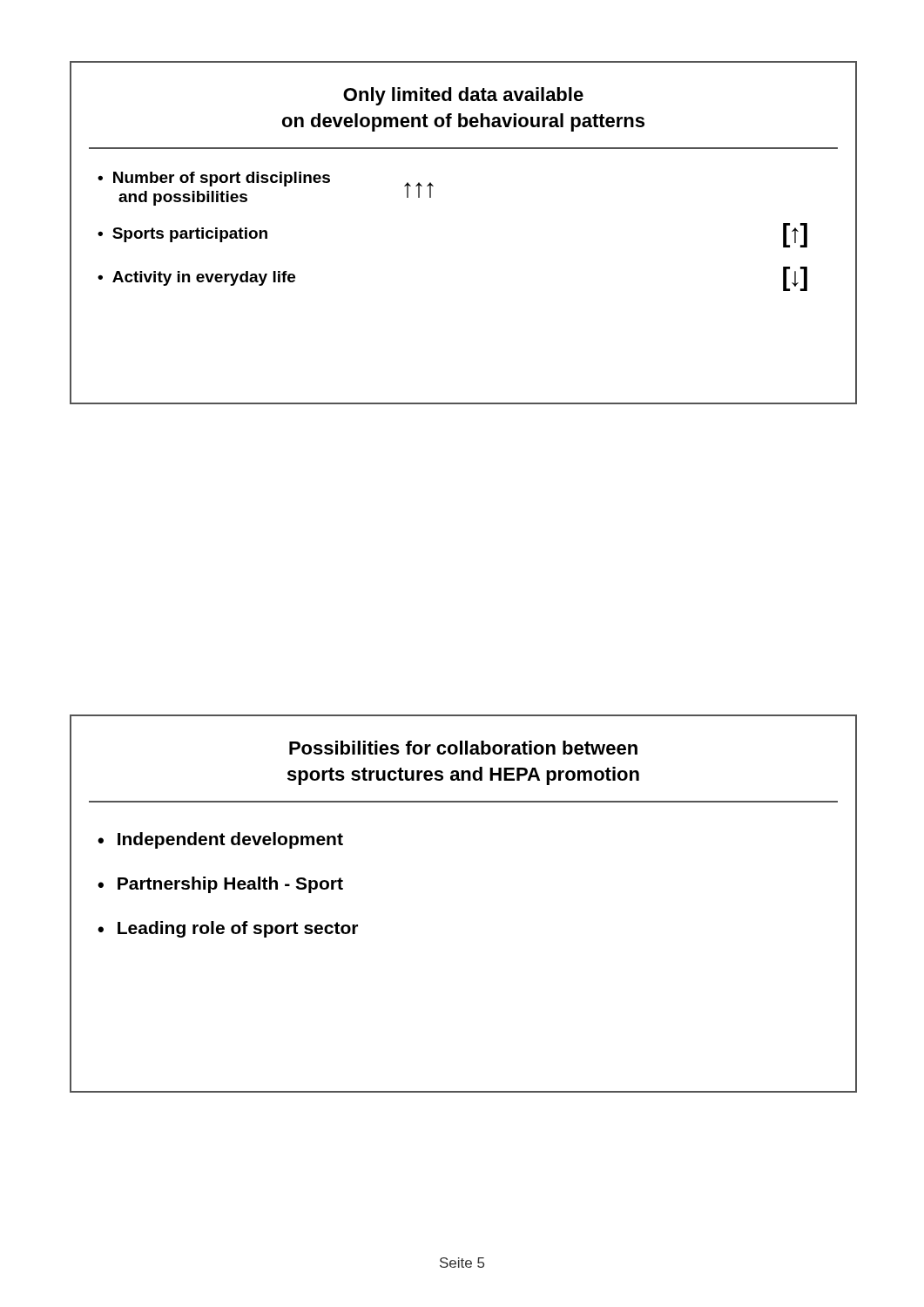Click where it says "• Independent development"
The height and width of the screenshot is (1307, 924).
(220, 841)
